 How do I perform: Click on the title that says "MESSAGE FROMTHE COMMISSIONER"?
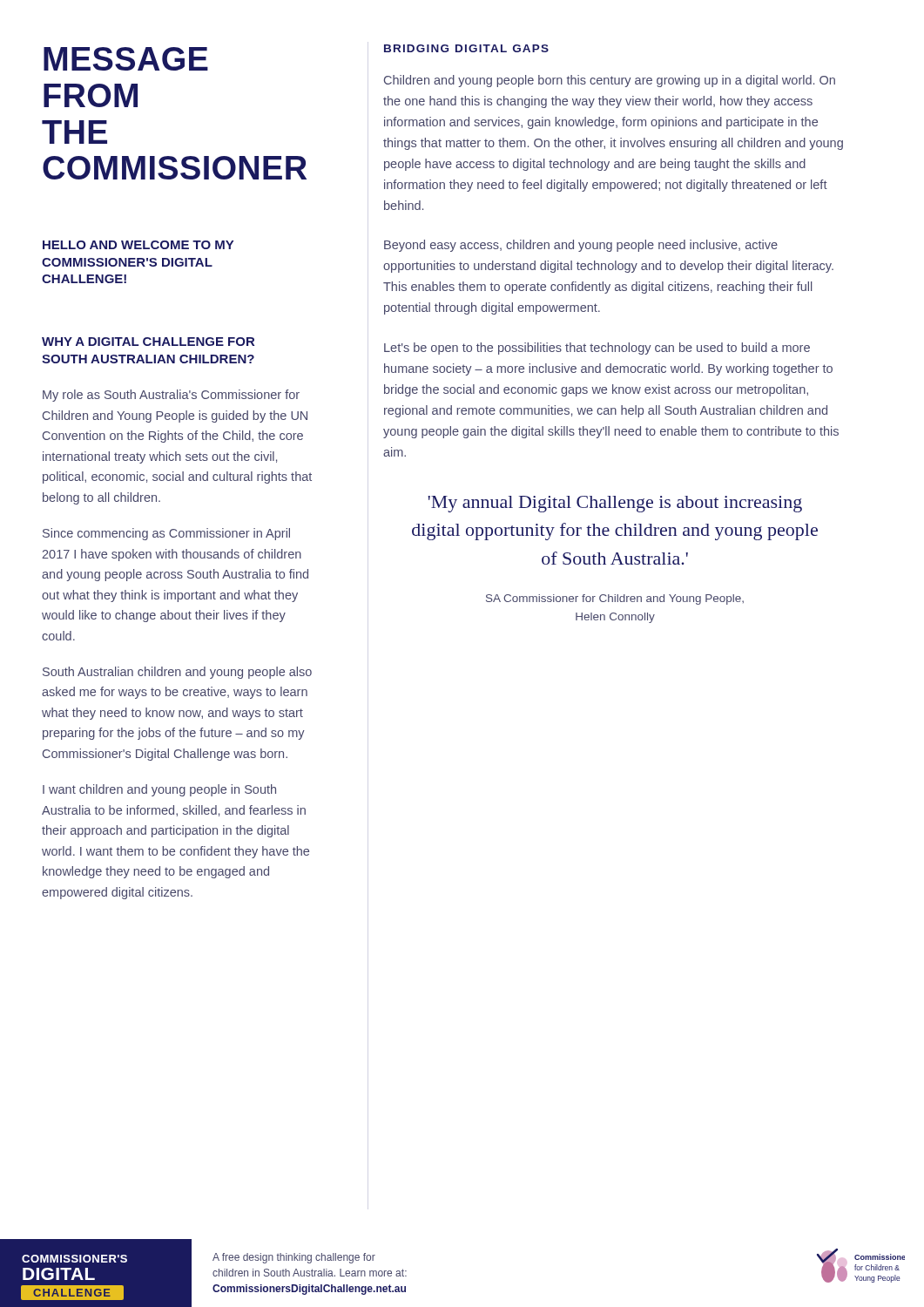pyautogui.click(x=126, y=59)
